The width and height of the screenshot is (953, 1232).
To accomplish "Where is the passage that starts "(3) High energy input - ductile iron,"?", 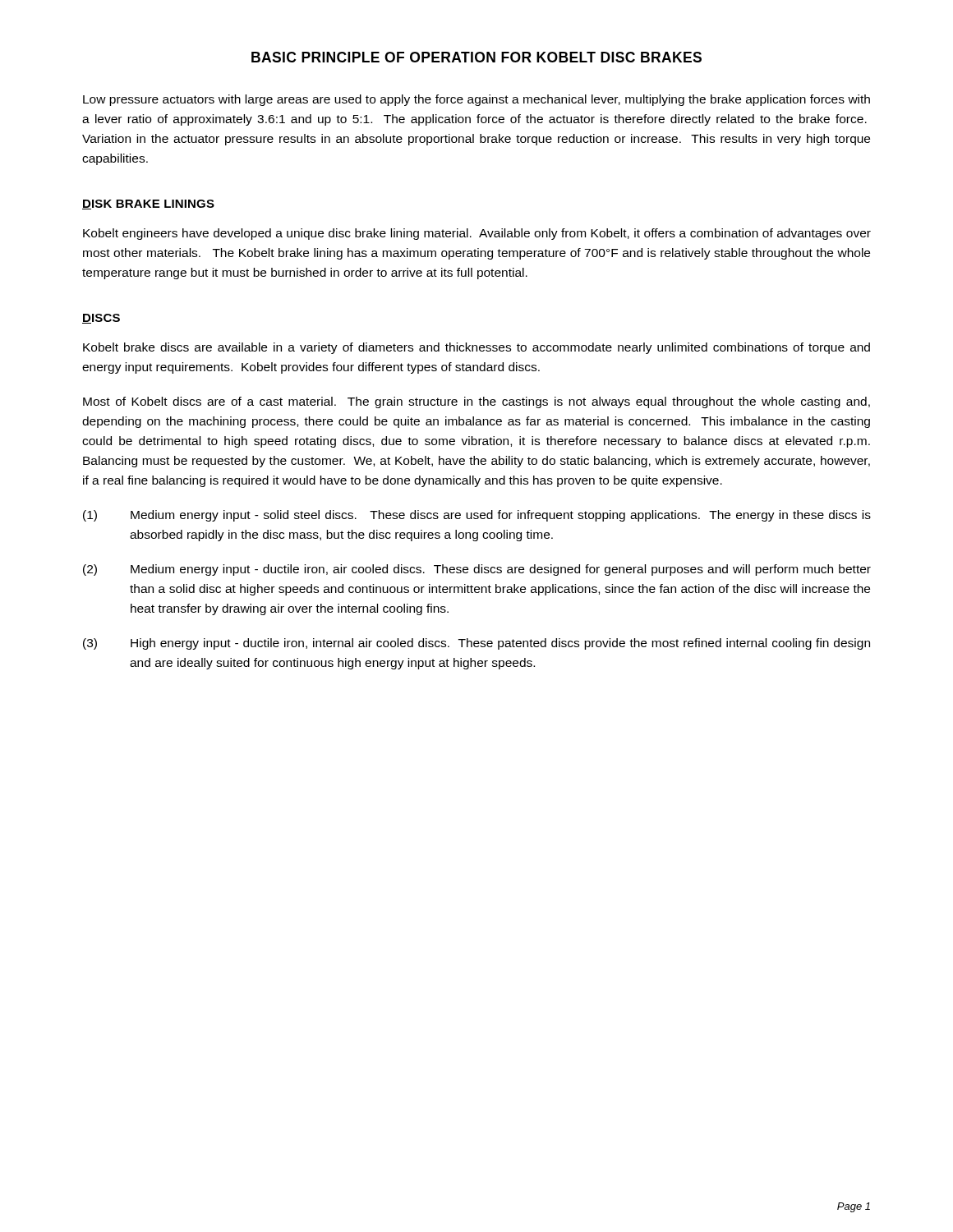I will [x=476, y=653].
